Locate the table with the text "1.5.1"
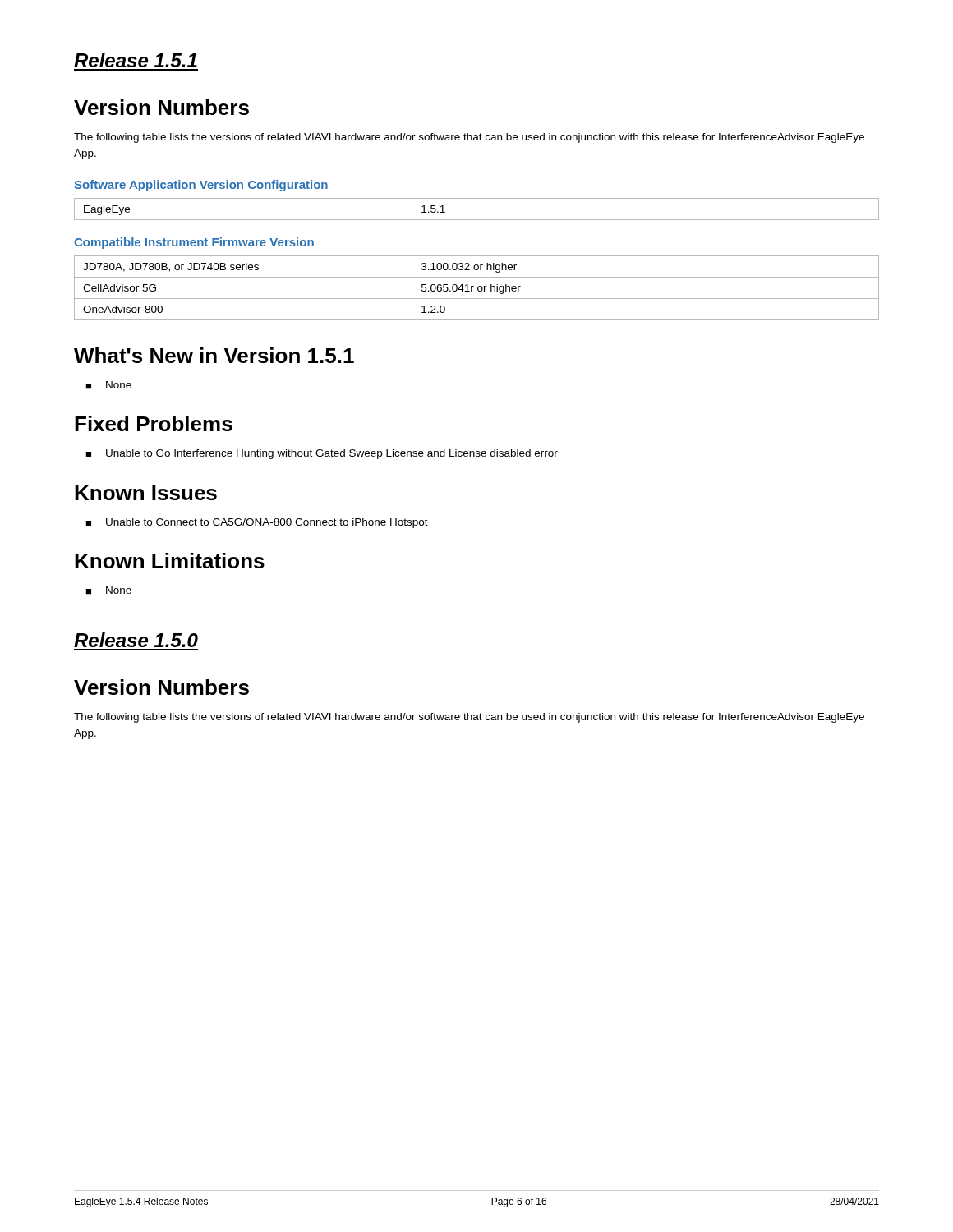The height and width of the screenshot is (1232, 953). tap(476, 209)
